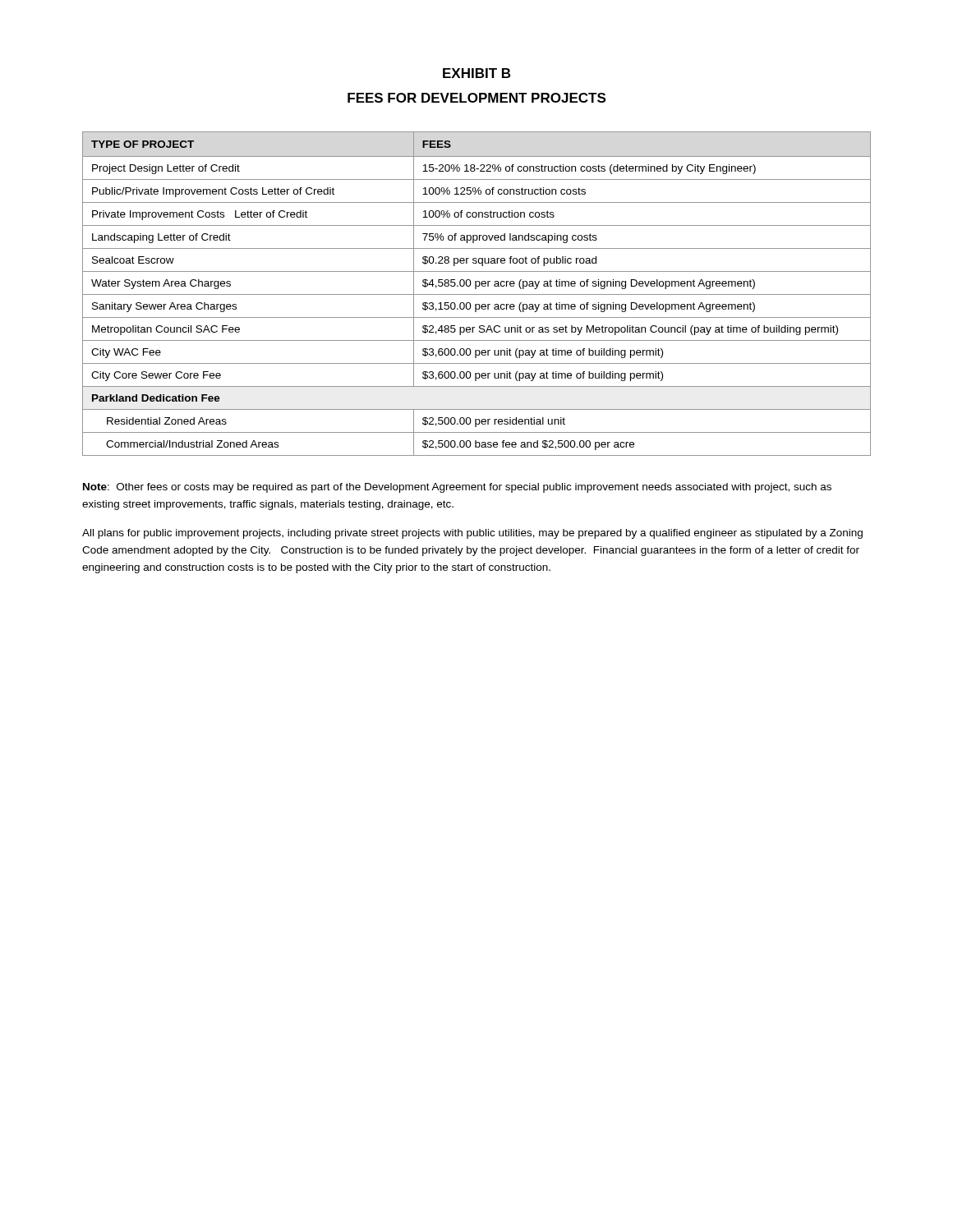Point to the passage starting "EXHIBIT B"
Screen dimensions: 1232x953
point(476,73)
